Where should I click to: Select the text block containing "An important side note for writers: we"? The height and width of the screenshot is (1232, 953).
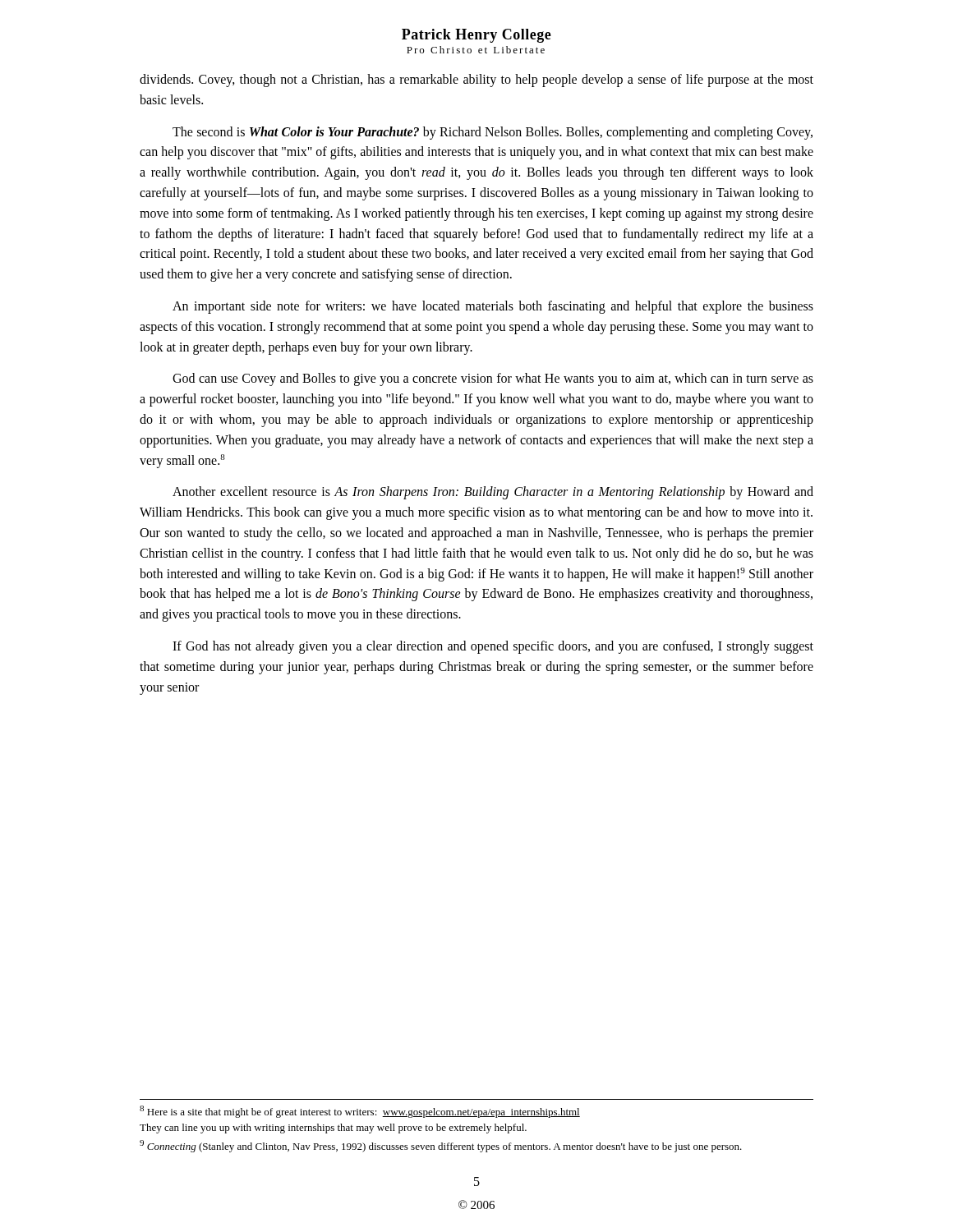476,326
